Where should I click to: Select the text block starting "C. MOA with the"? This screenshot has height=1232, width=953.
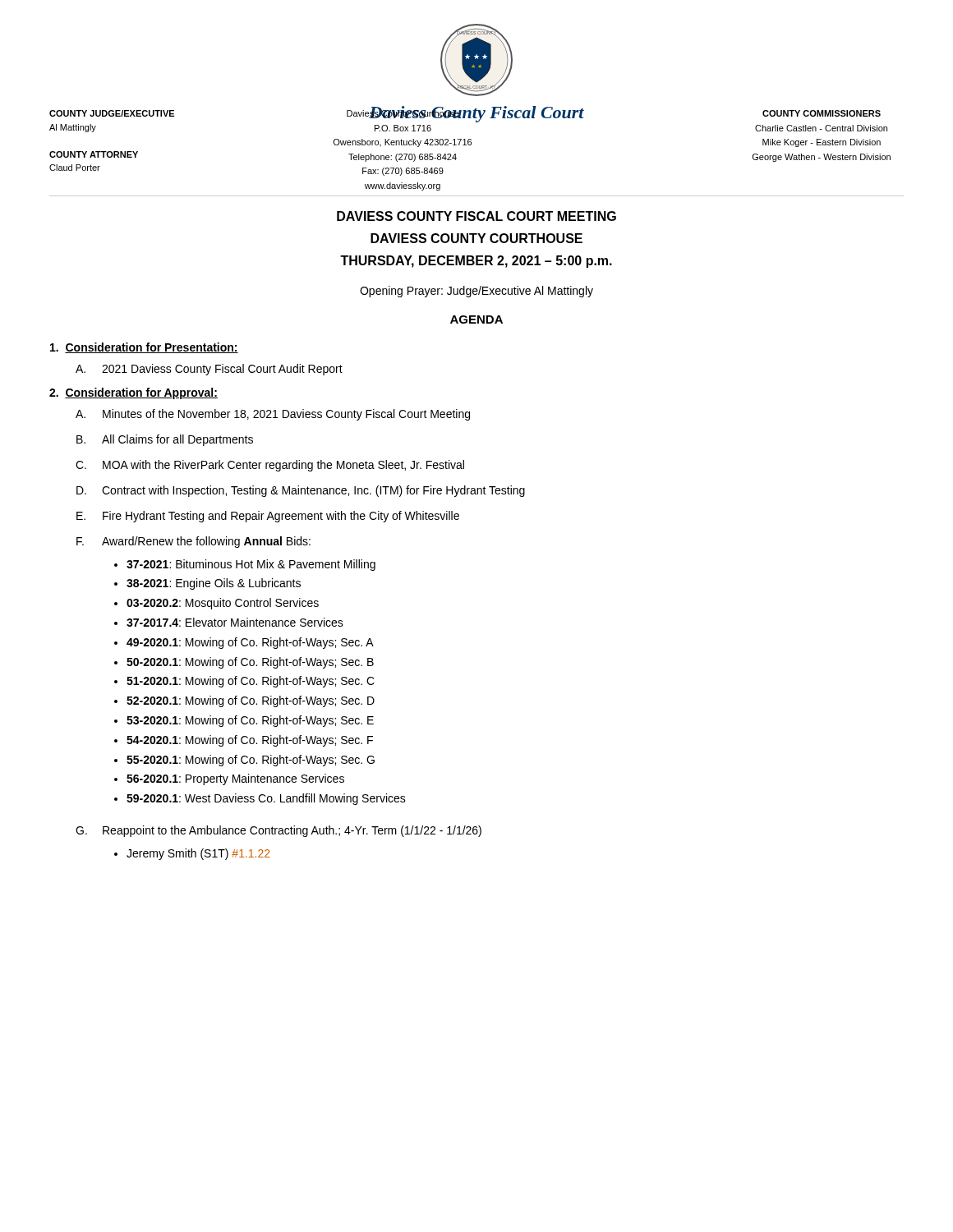tap(270, 466)
